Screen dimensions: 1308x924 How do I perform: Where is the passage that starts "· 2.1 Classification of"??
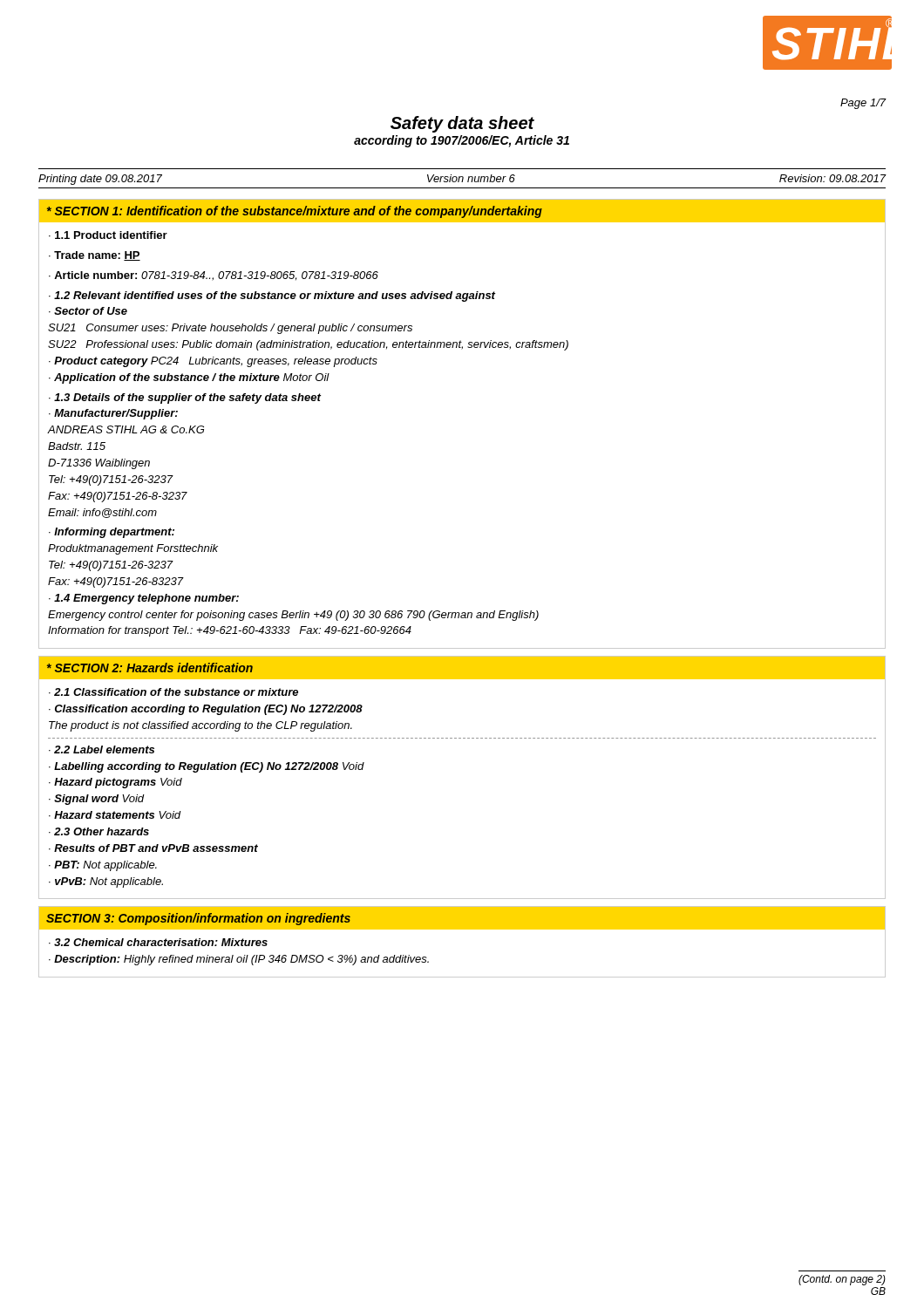point(205,709)
